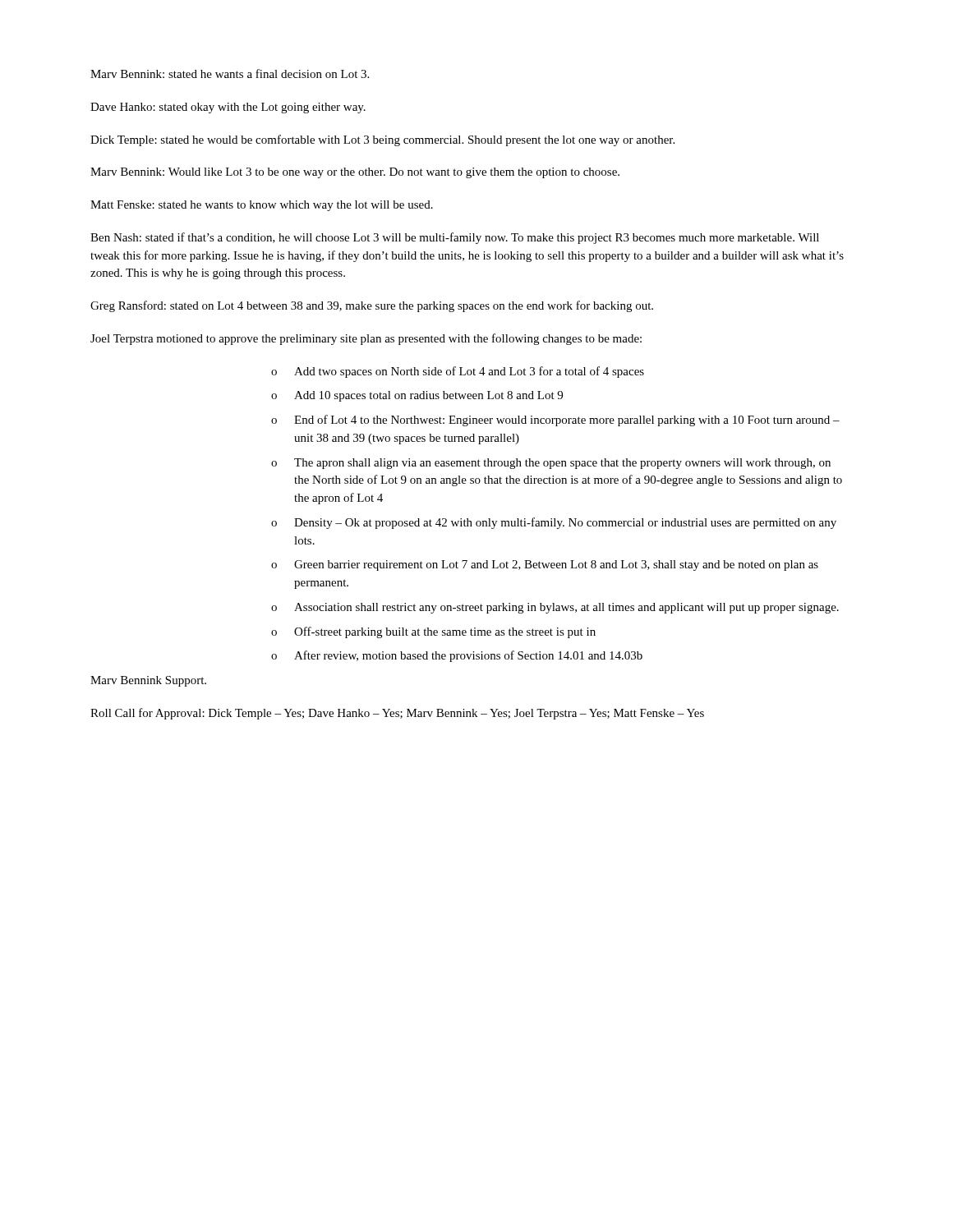Screen dimensions: 1232x953
Task: Find the list item that says "o Add 10"
Action: tap(559, 396)
